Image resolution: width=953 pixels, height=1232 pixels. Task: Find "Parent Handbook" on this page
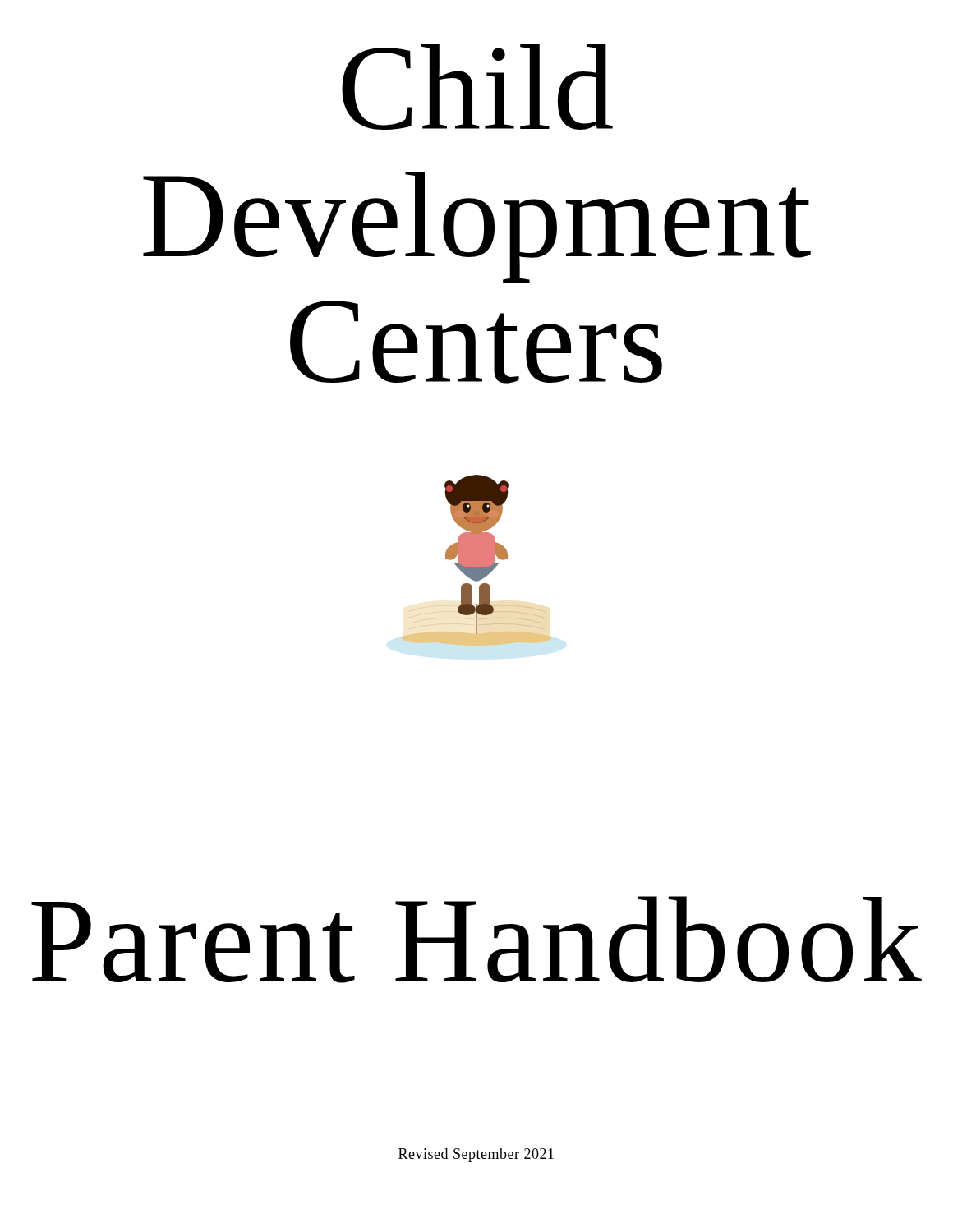(476, 940)
